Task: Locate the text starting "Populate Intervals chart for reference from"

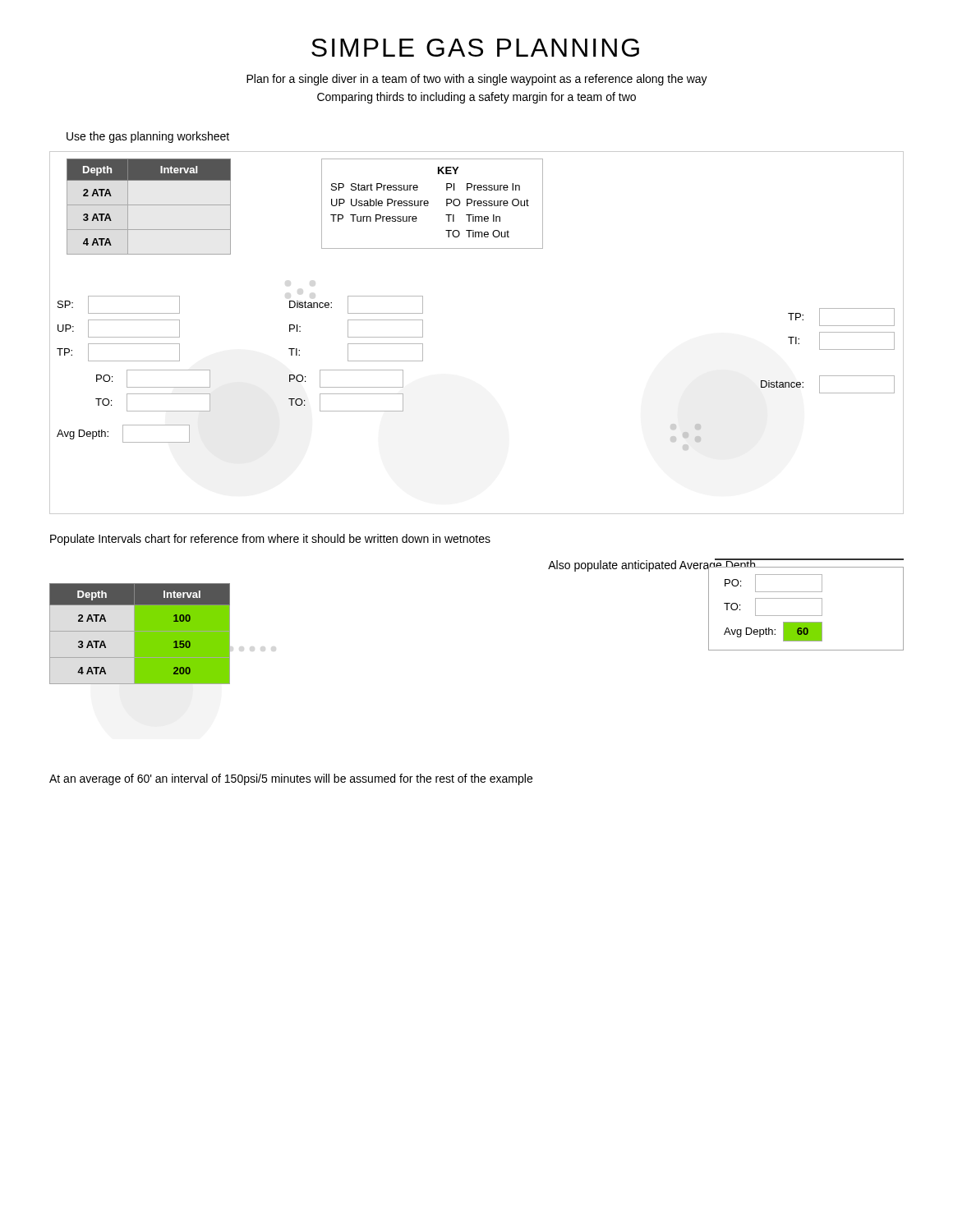Action: pyautogui.click(x=270, y=539)
